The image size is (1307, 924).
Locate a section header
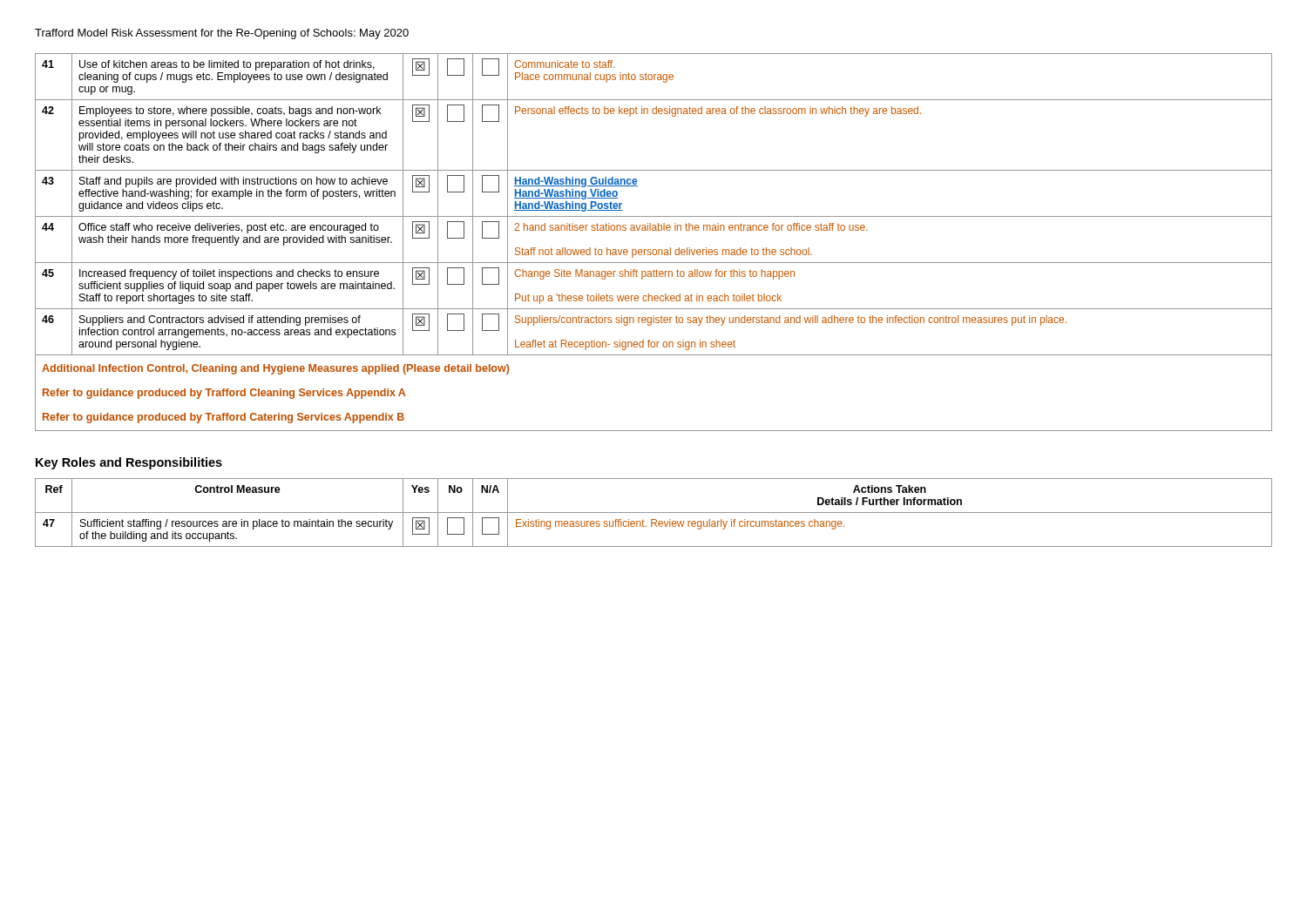[129, 462]
